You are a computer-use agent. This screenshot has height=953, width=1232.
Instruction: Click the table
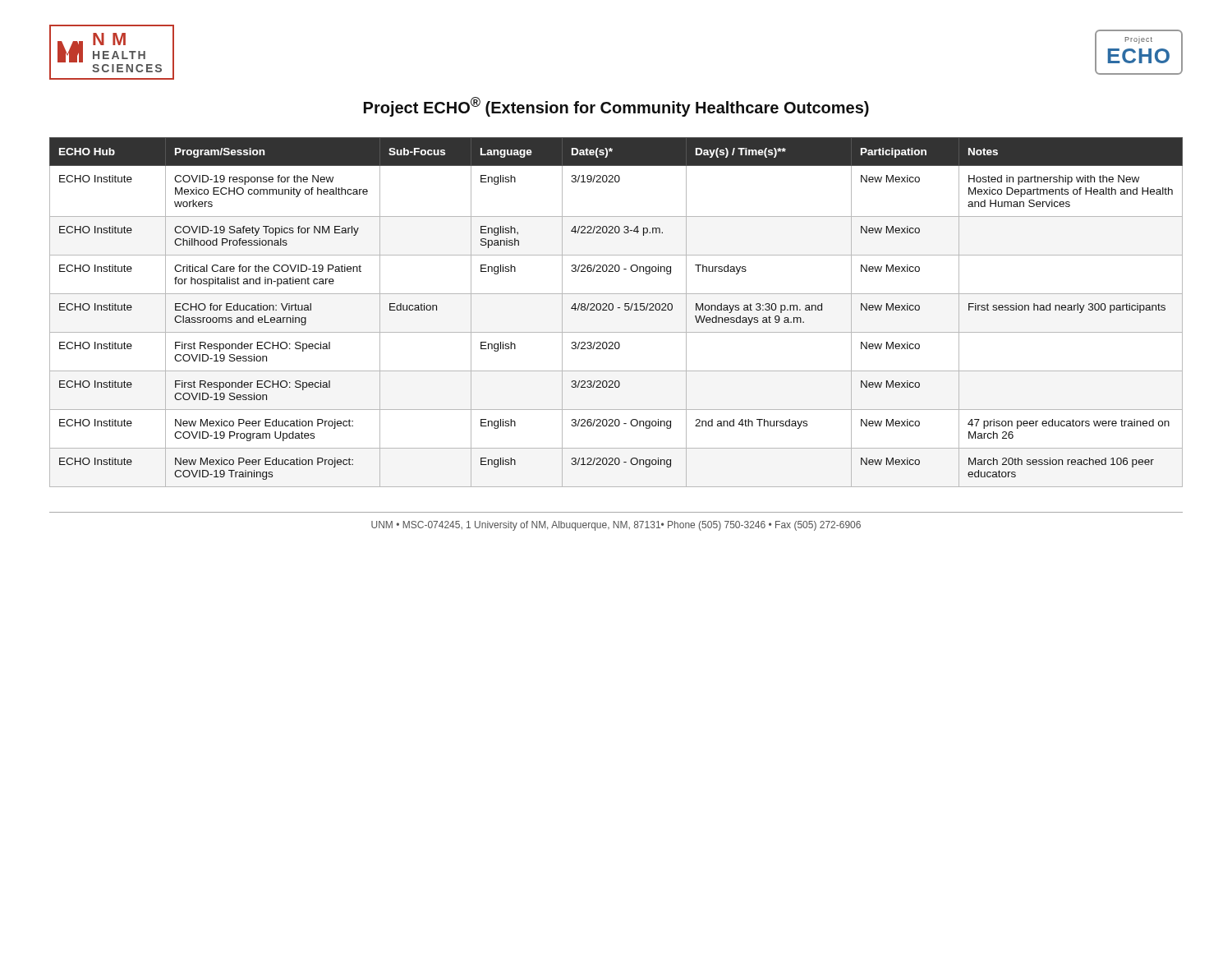tap(616, 312)
